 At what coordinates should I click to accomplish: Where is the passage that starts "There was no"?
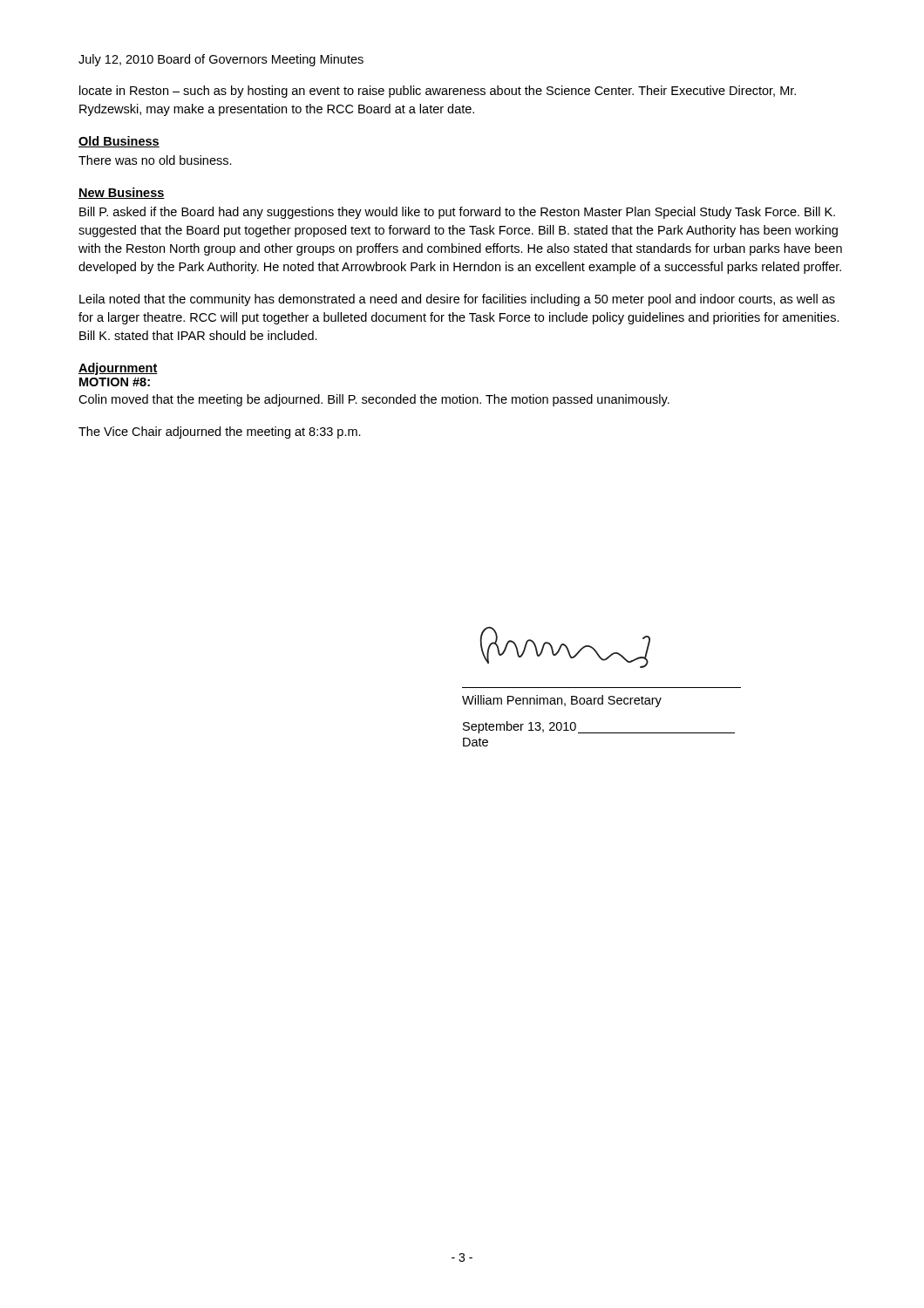click(x=155, y=160)
